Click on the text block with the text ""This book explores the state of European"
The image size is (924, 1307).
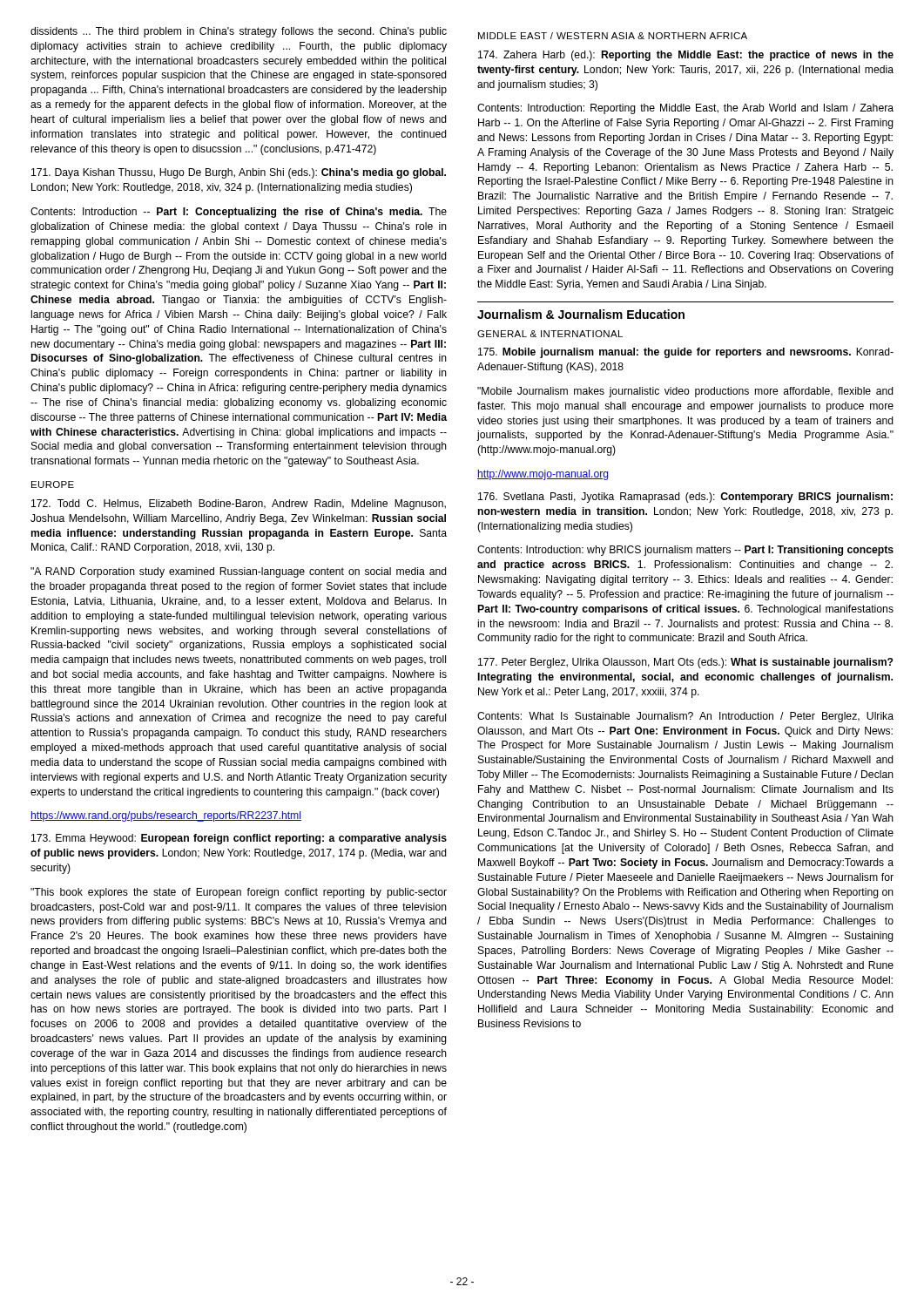[x=239, y=1010]
